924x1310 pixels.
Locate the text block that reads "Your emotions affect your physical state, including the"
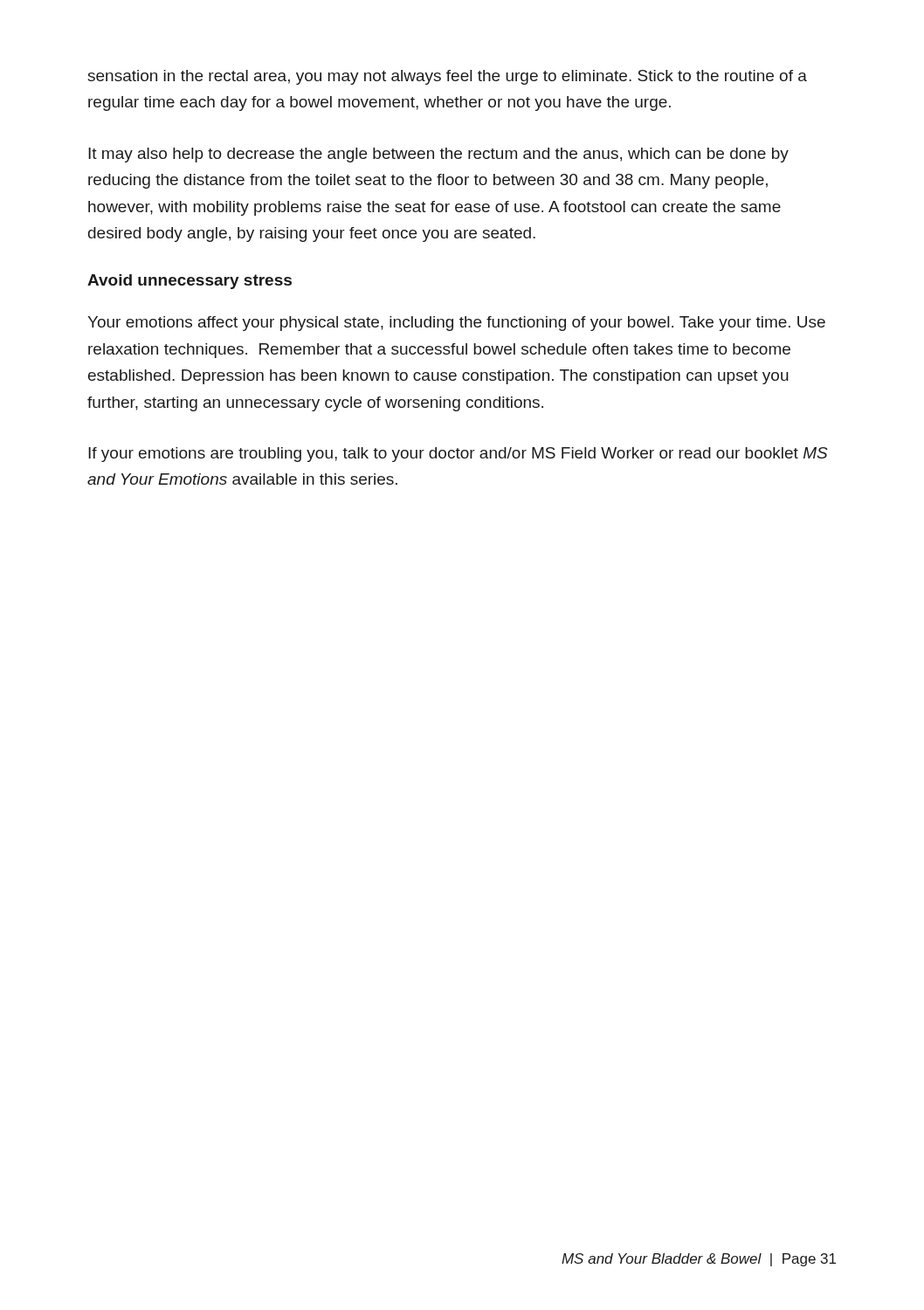coord(457,362)
